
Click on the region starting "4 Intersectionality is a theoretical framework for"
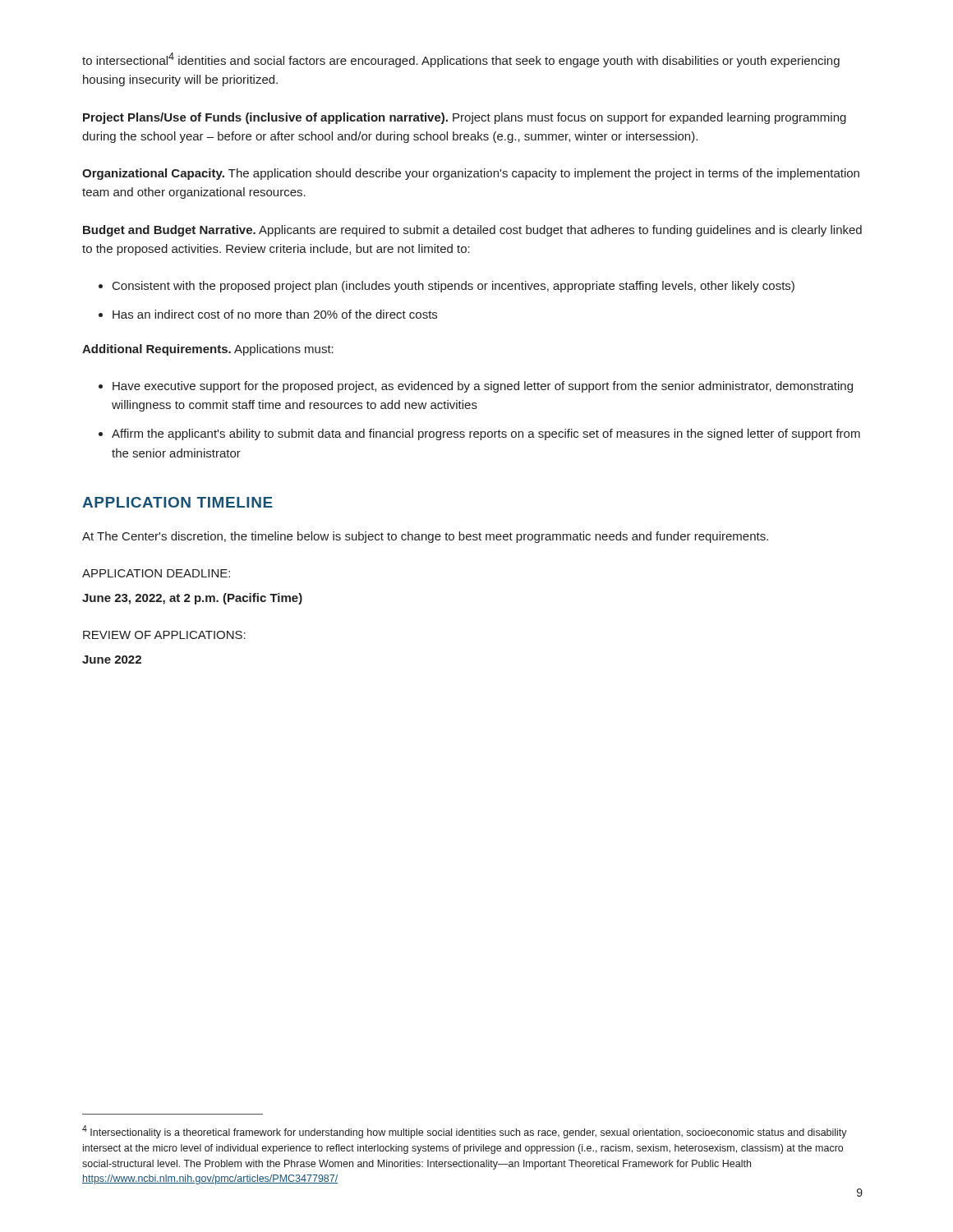[464, 1154]
